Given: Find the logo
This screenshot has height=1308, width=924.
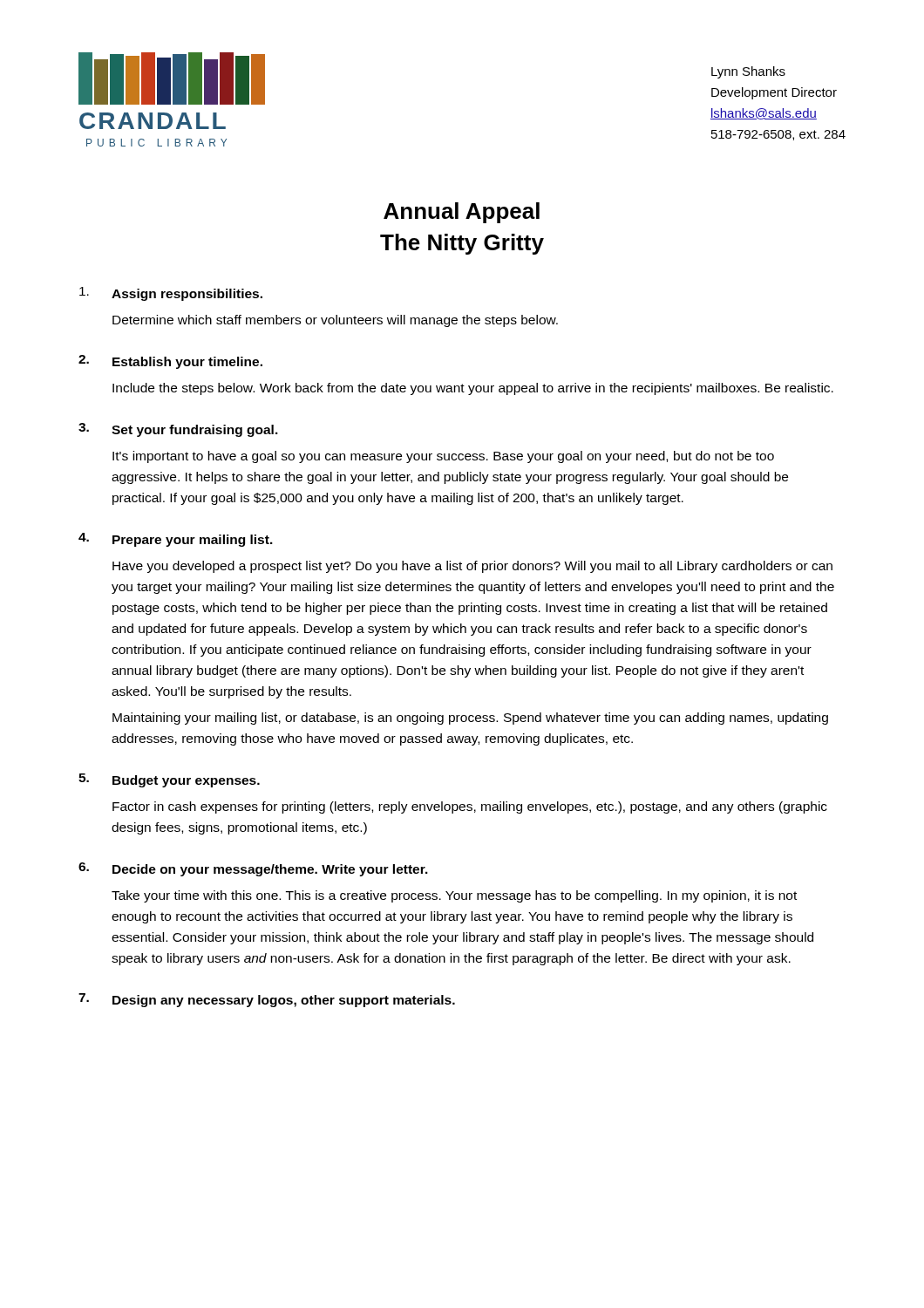Looking at the screenshot, I should pos(179,111).
